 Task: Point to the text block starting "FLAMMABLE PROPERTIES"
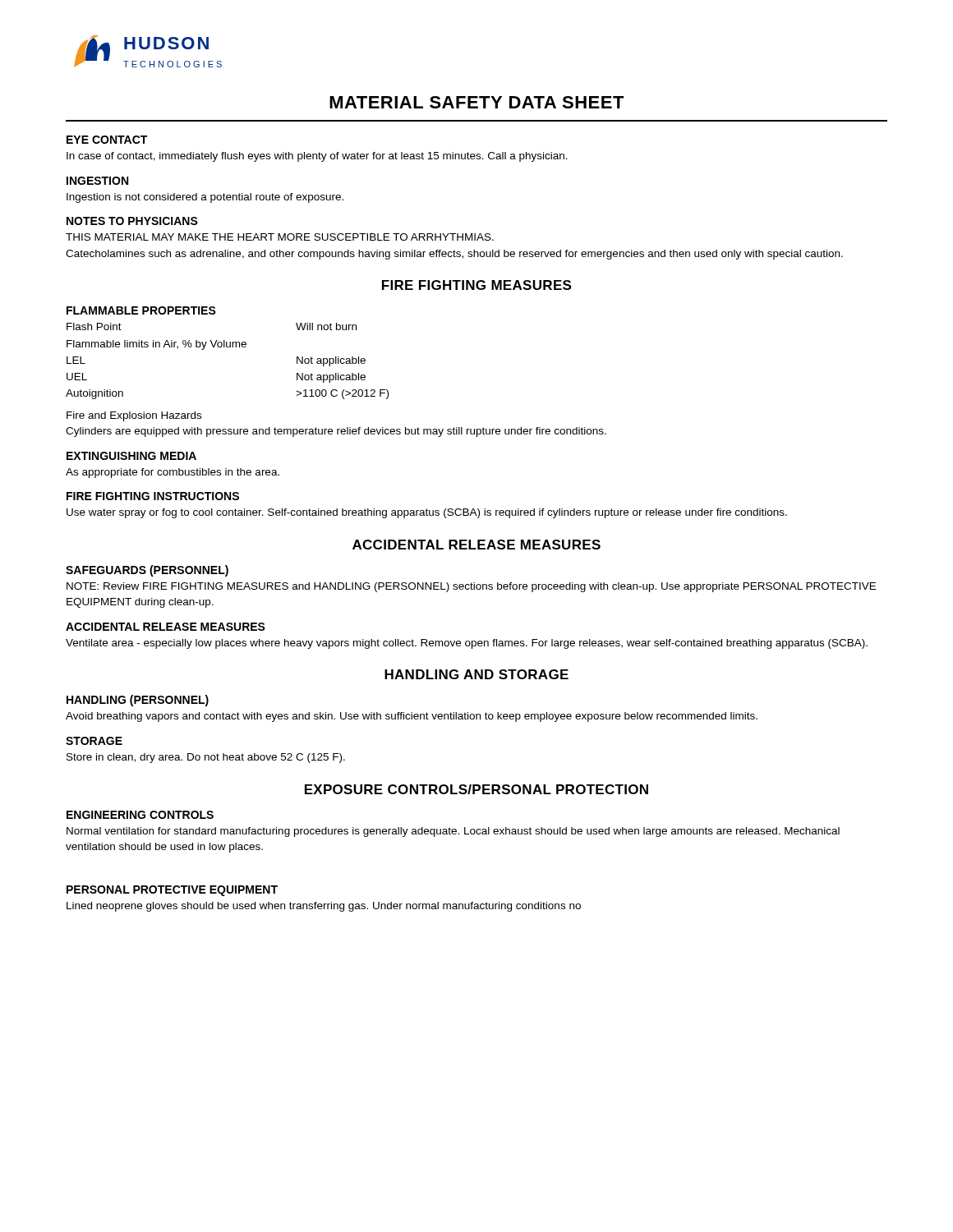click(141, 311)
